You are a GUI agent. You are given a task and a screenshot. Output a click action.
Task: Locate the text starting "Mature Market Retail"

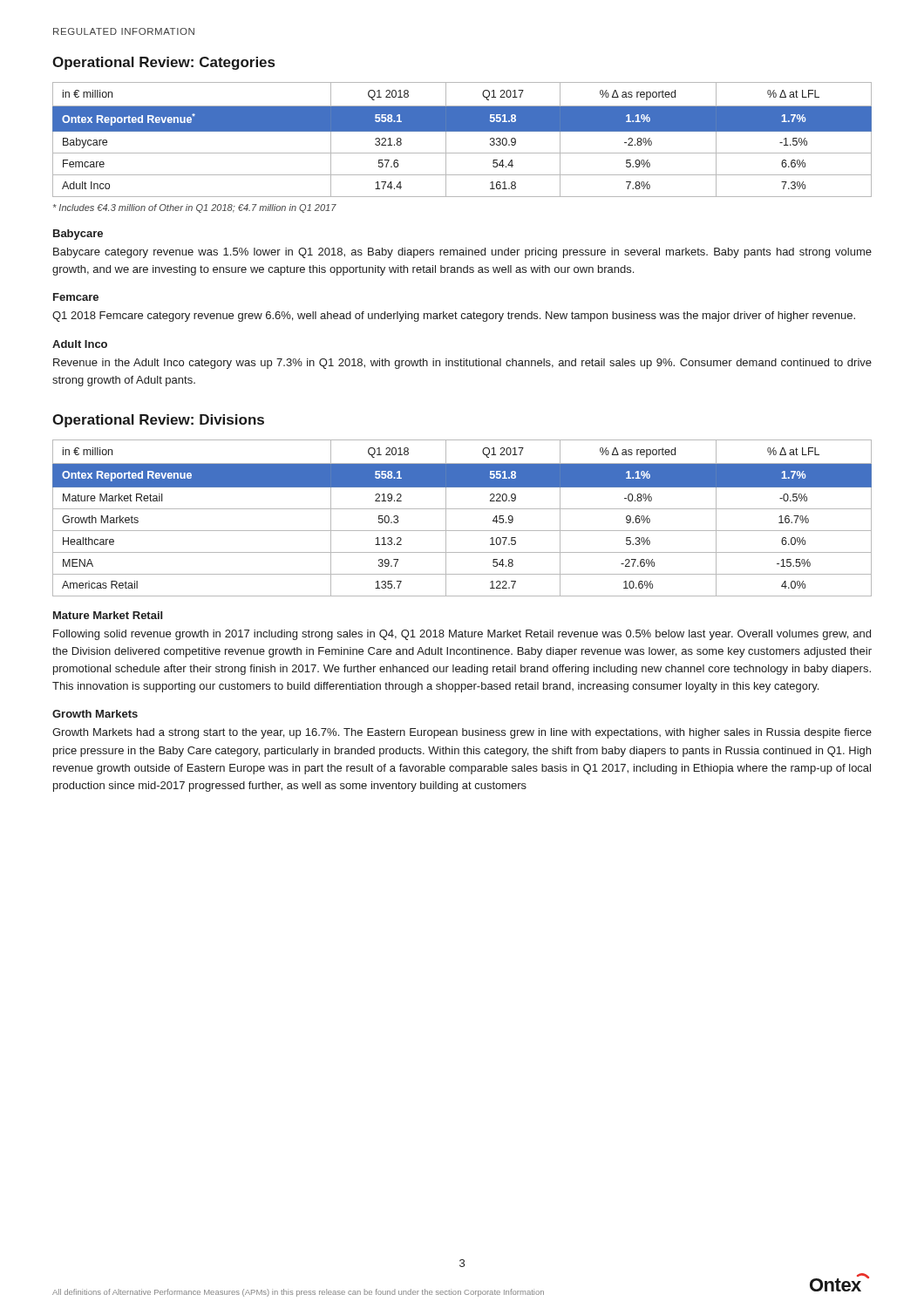108,615
